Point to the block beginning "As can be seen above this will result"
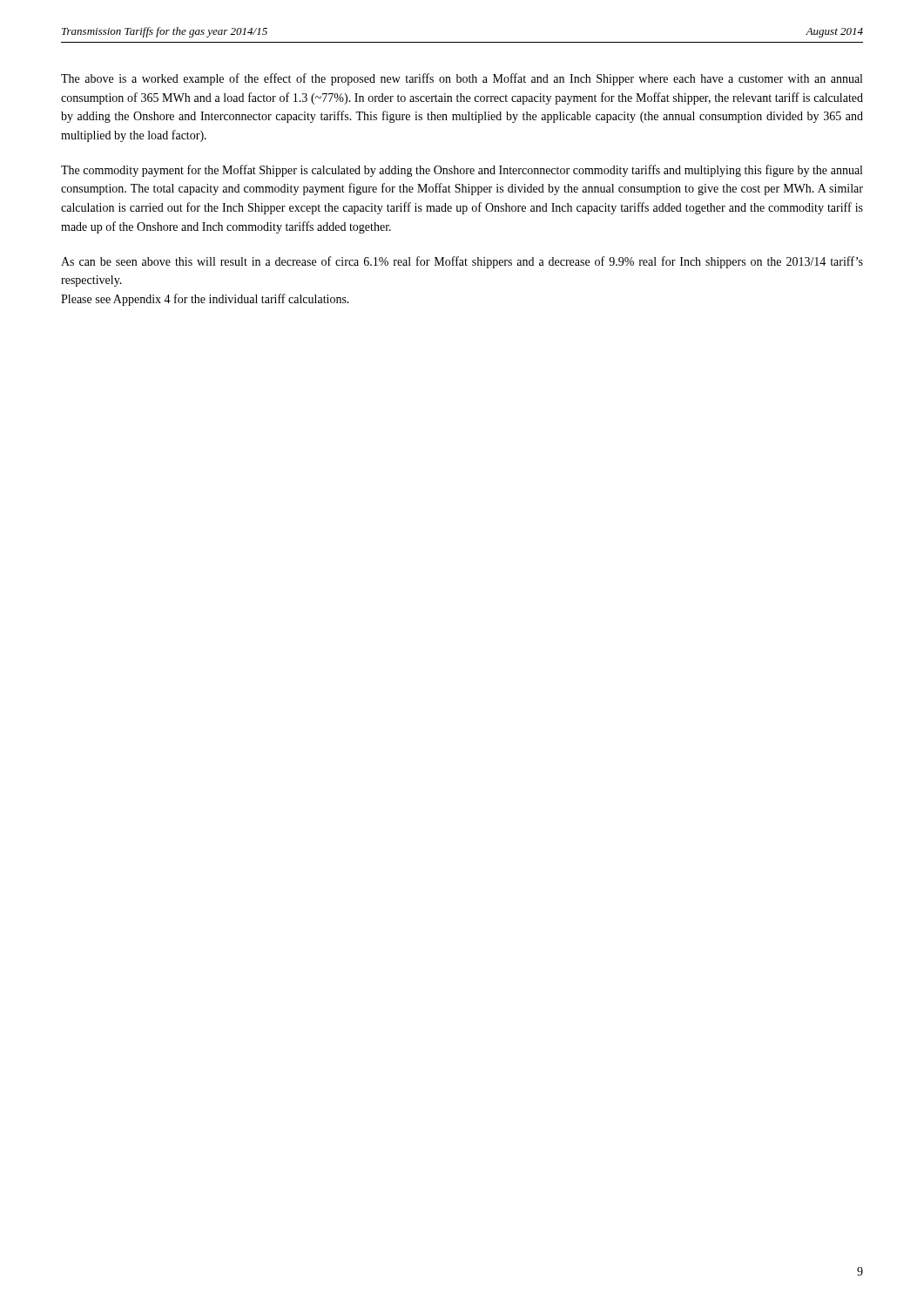This screenshot has width=924, height=1307. click(x=462, y=262)
